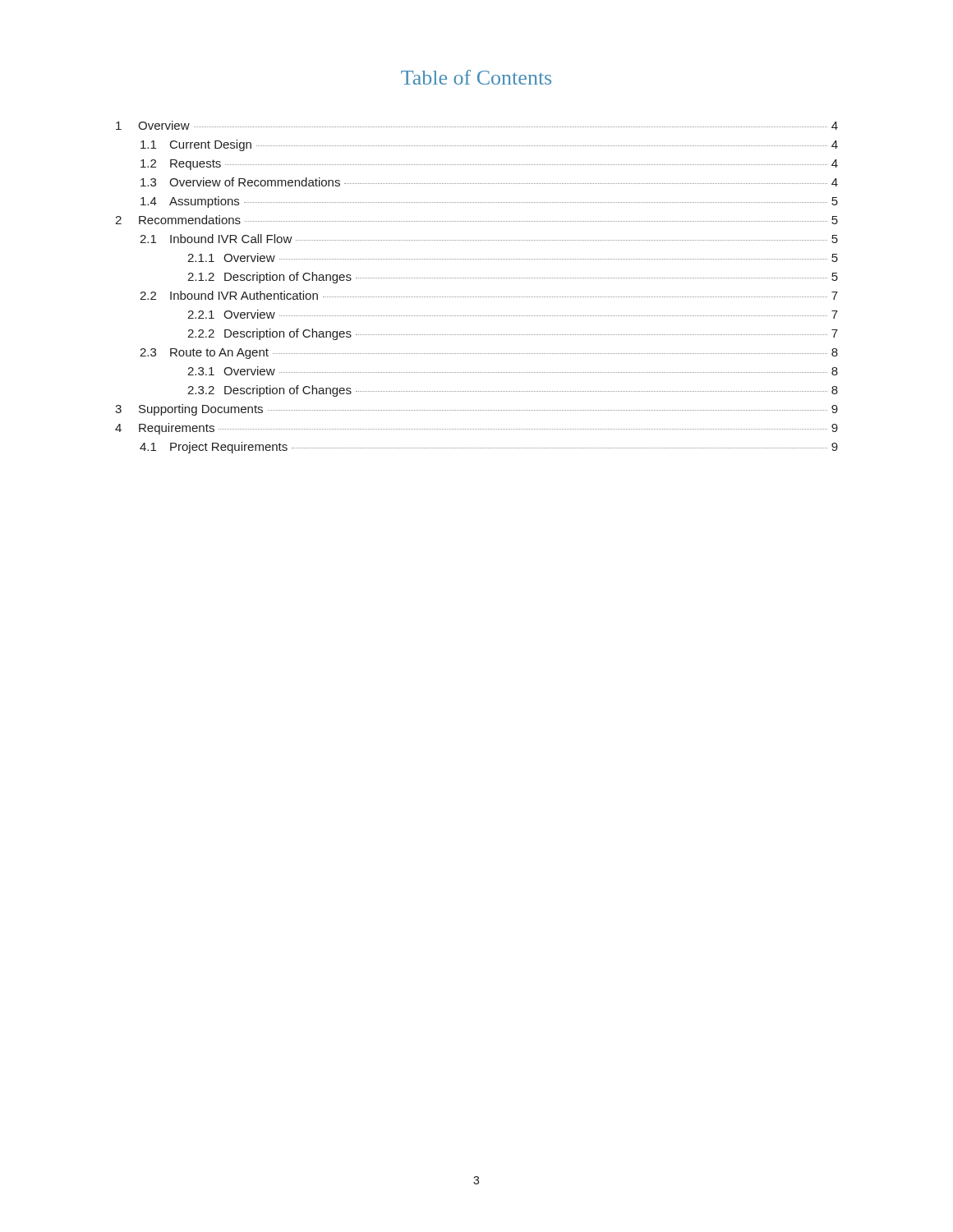This screenshot has height=1232, width=953.
Task: Find the region starting "2.1 Inbound IVR Call Flow"
Action: [489, 239]
